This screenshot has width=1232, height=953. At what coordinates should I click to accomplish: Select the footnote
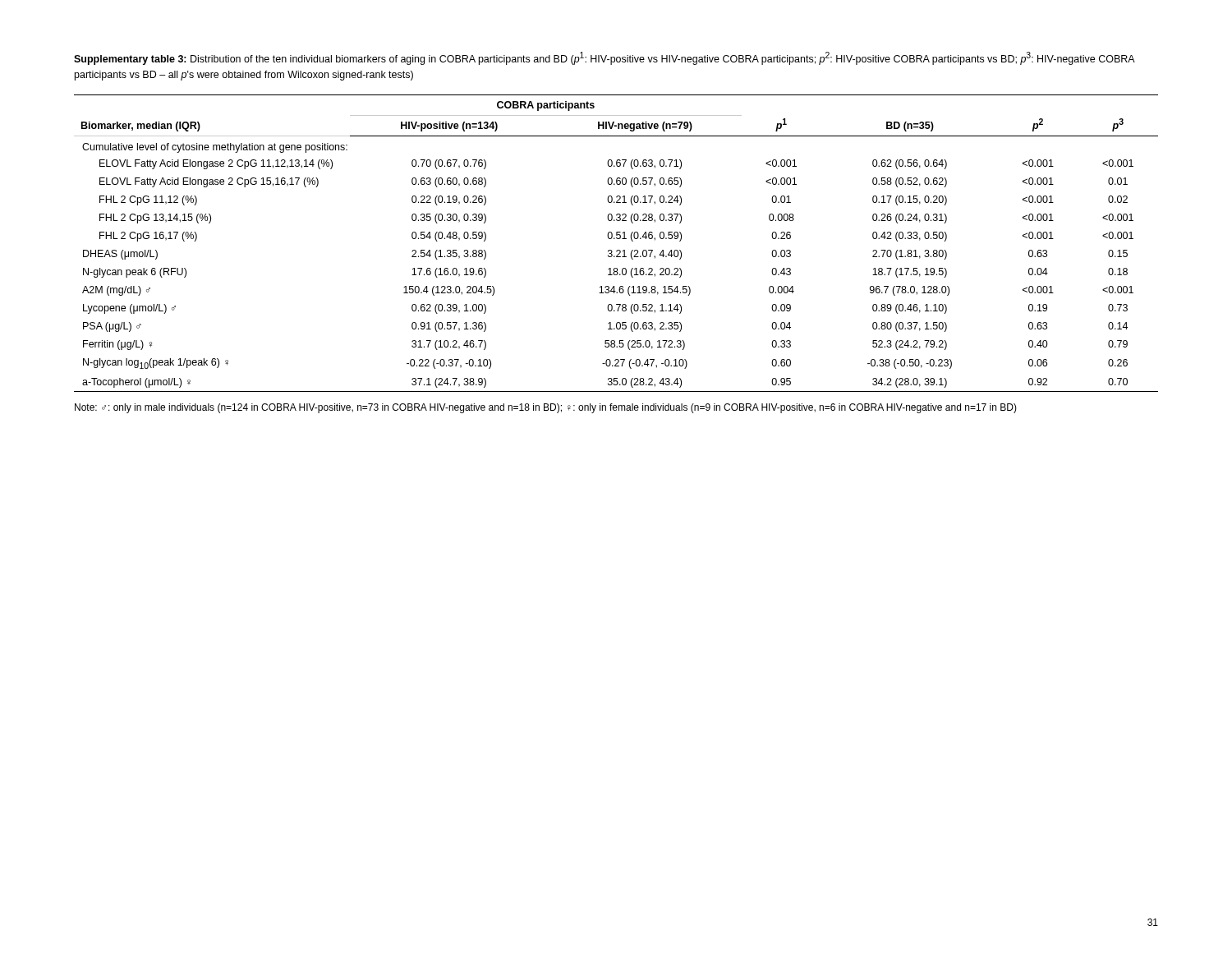(x=545, y=408)
